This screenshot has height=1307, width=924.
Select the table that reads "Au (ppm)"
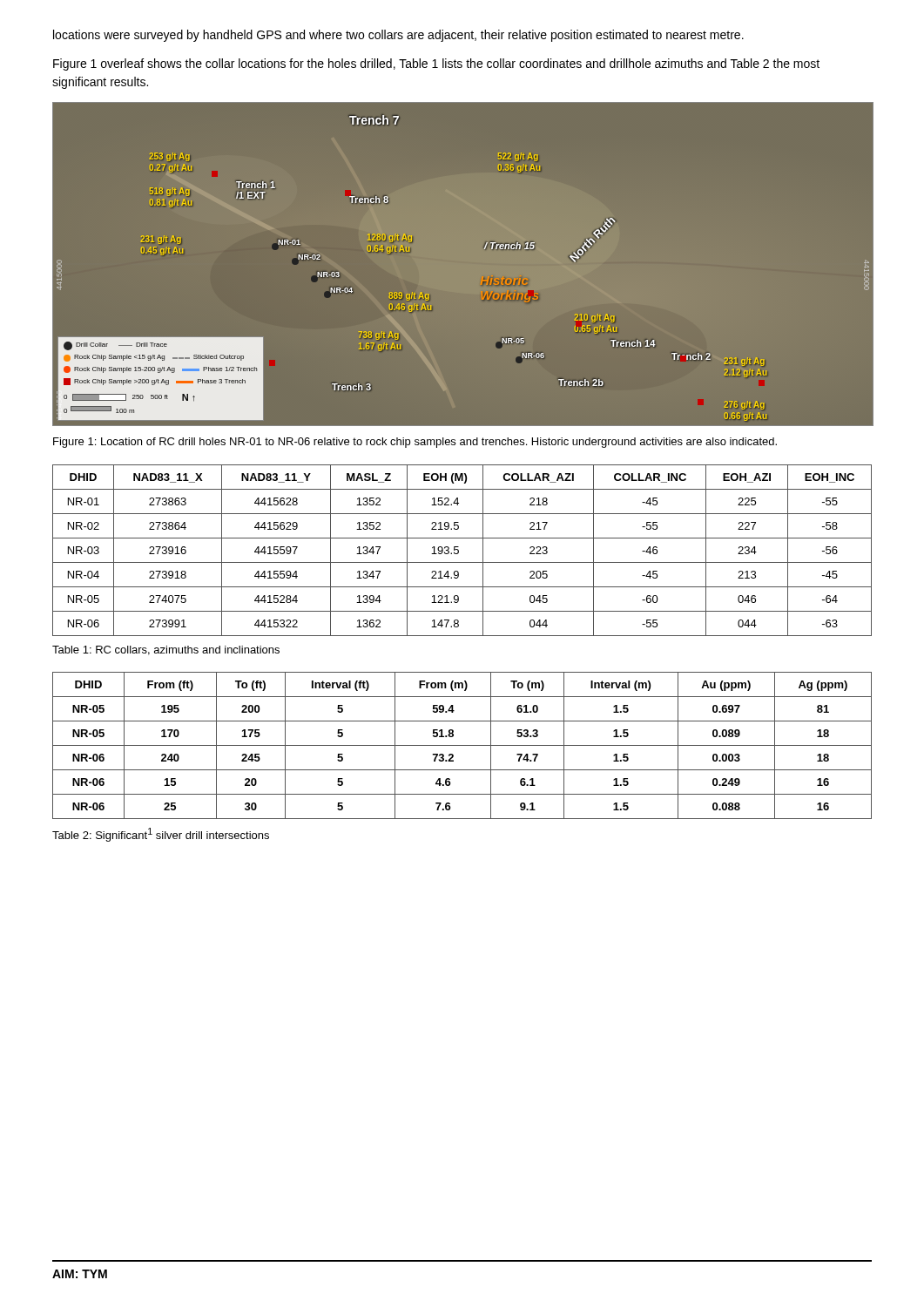(462, 745)
